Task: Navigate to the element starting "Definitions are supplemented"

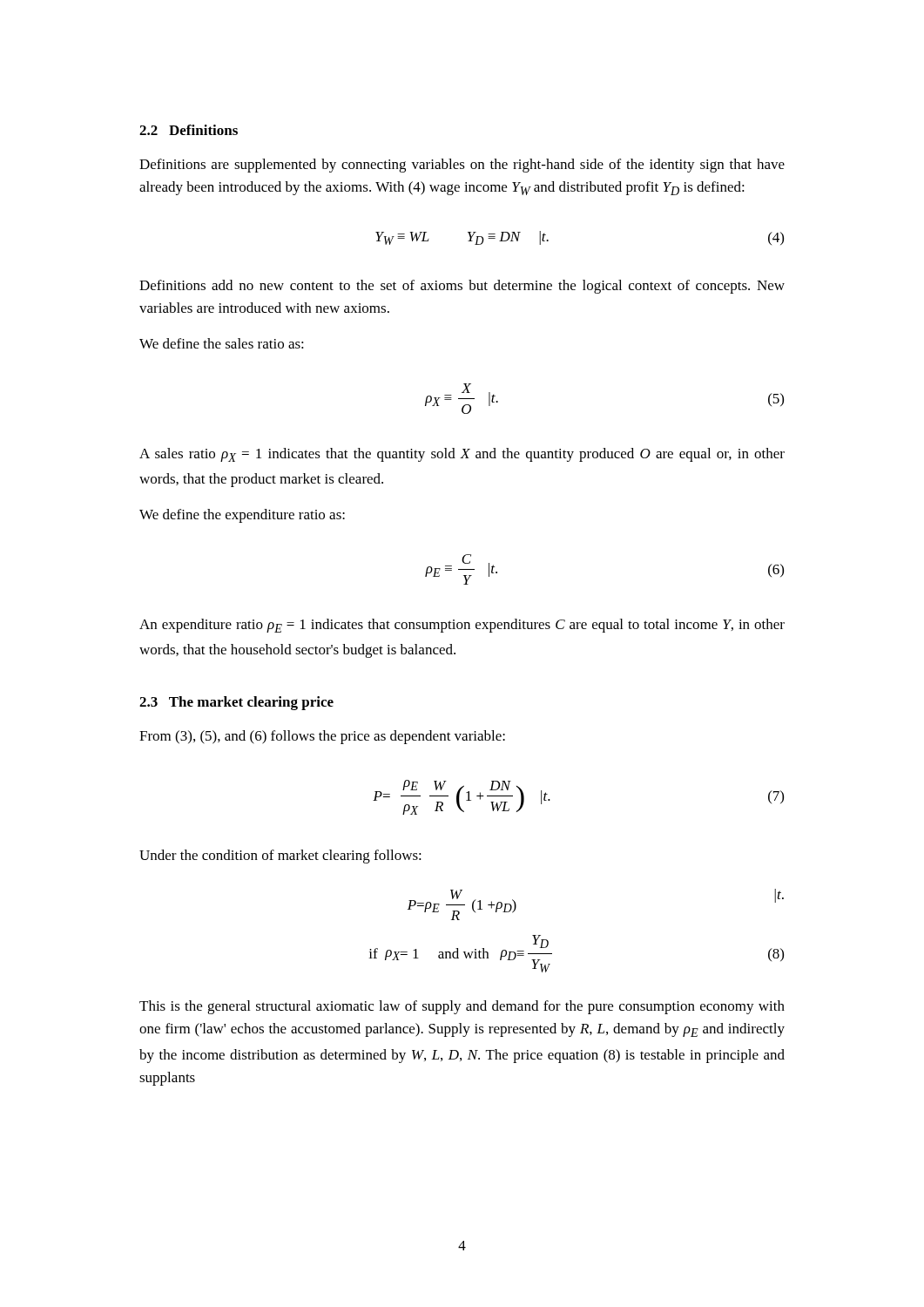Action: point(462,177)
